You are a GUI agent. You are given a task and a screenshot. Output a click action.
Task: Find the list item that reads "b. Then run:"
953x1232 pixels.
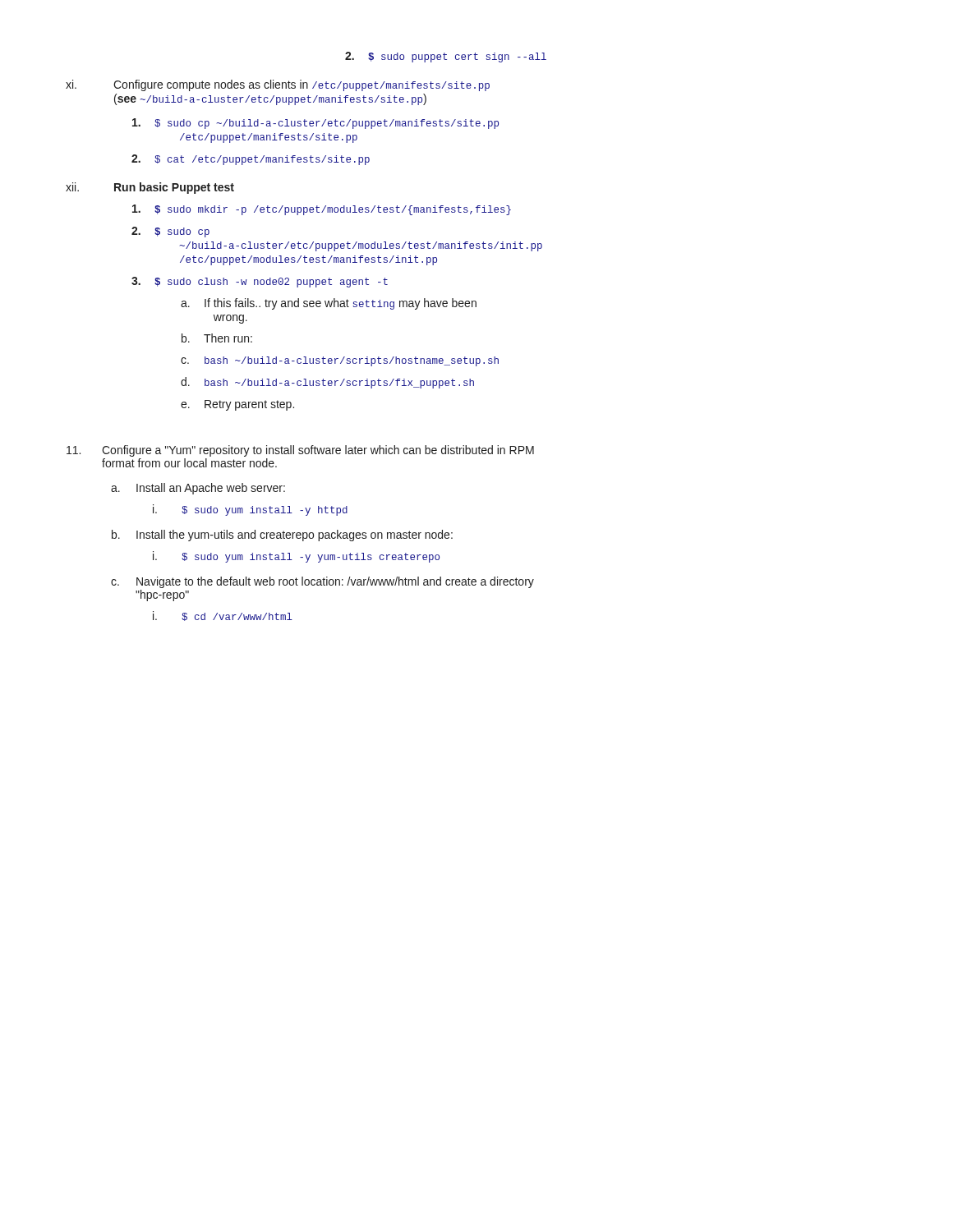[217, 338]
